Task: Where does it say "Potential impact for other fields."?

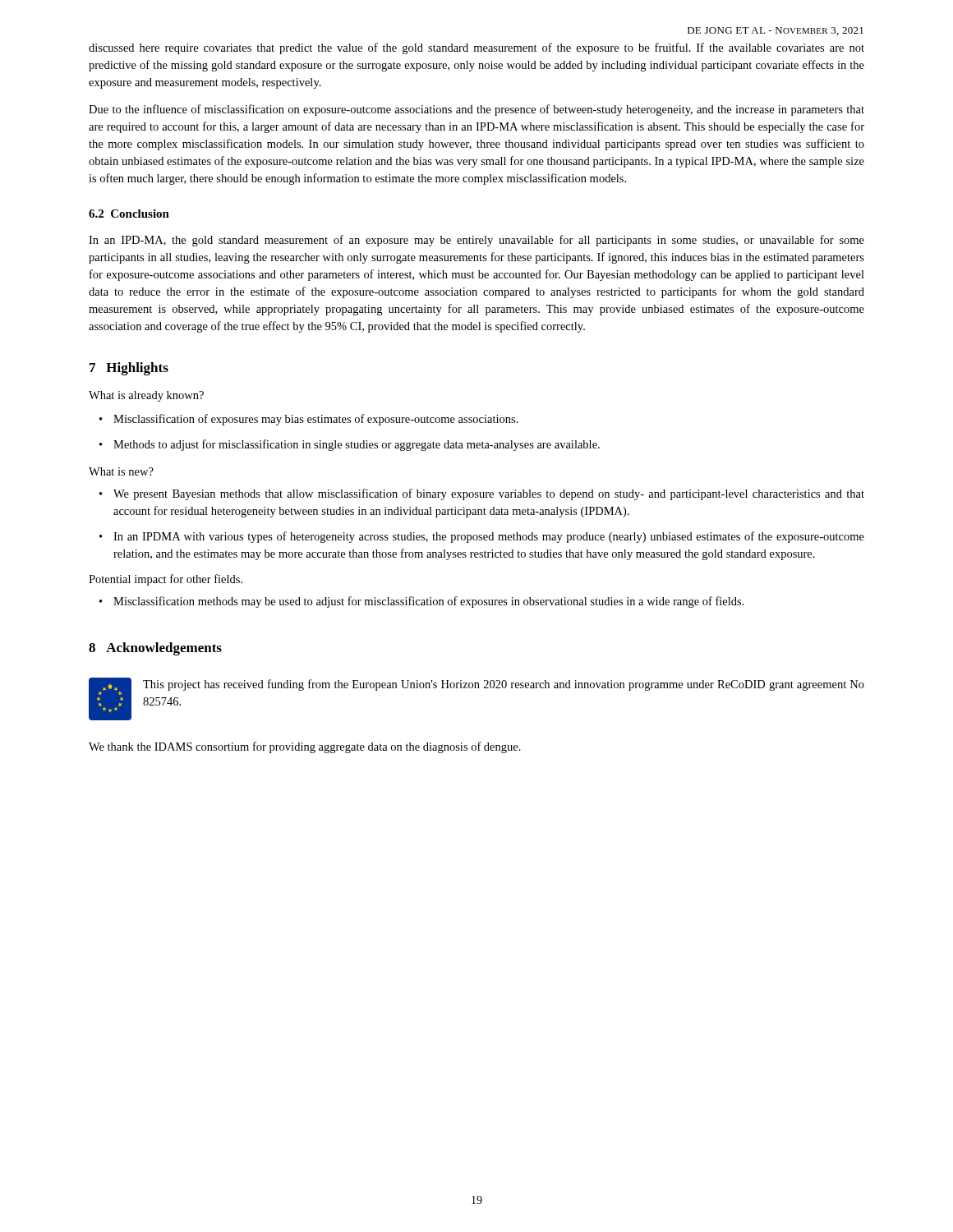Action: click(x=166, y=580)
